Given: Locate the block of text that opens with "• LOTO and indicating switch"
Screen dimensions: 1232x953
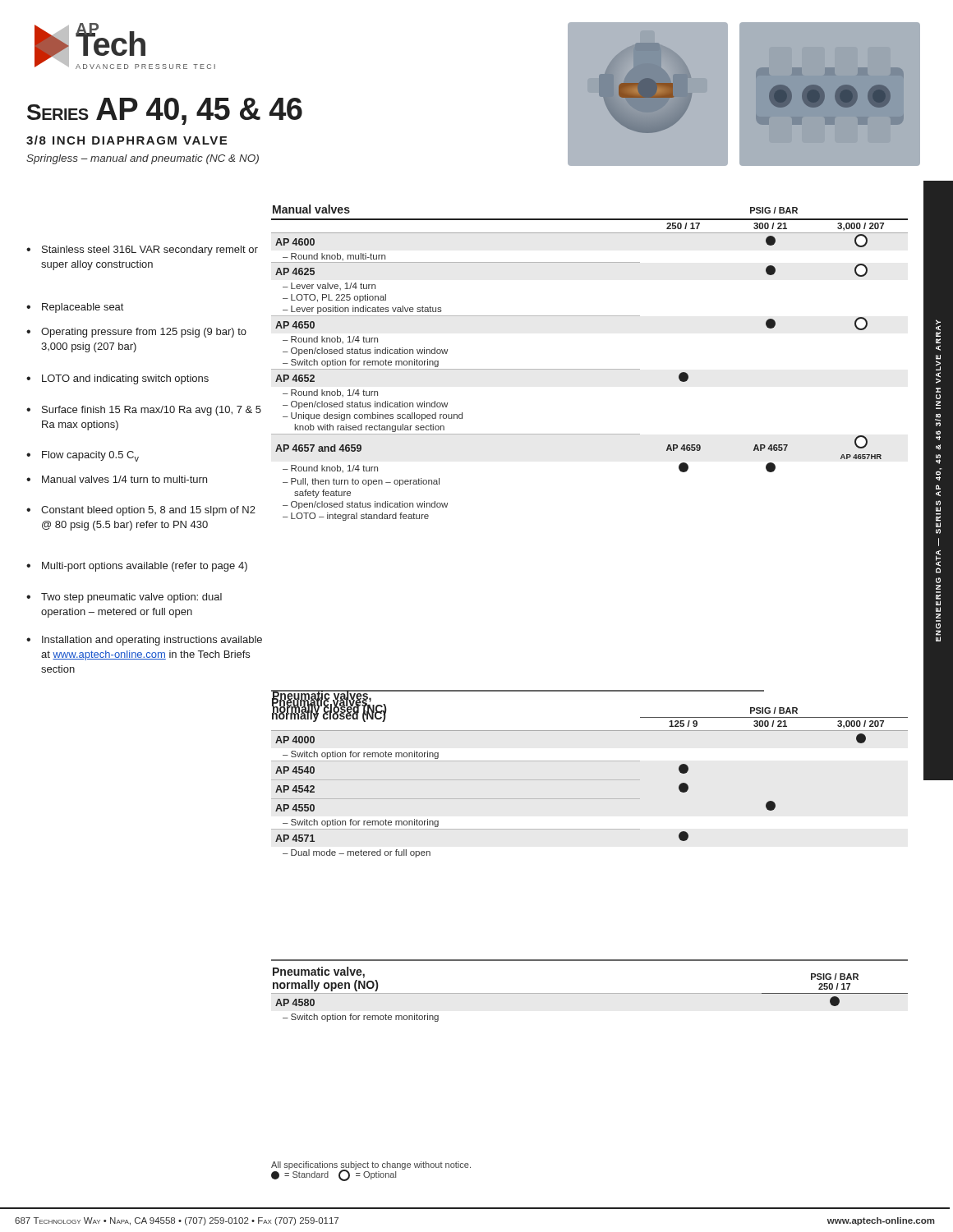Looking at the screenshot, I should tap(147, 379).
